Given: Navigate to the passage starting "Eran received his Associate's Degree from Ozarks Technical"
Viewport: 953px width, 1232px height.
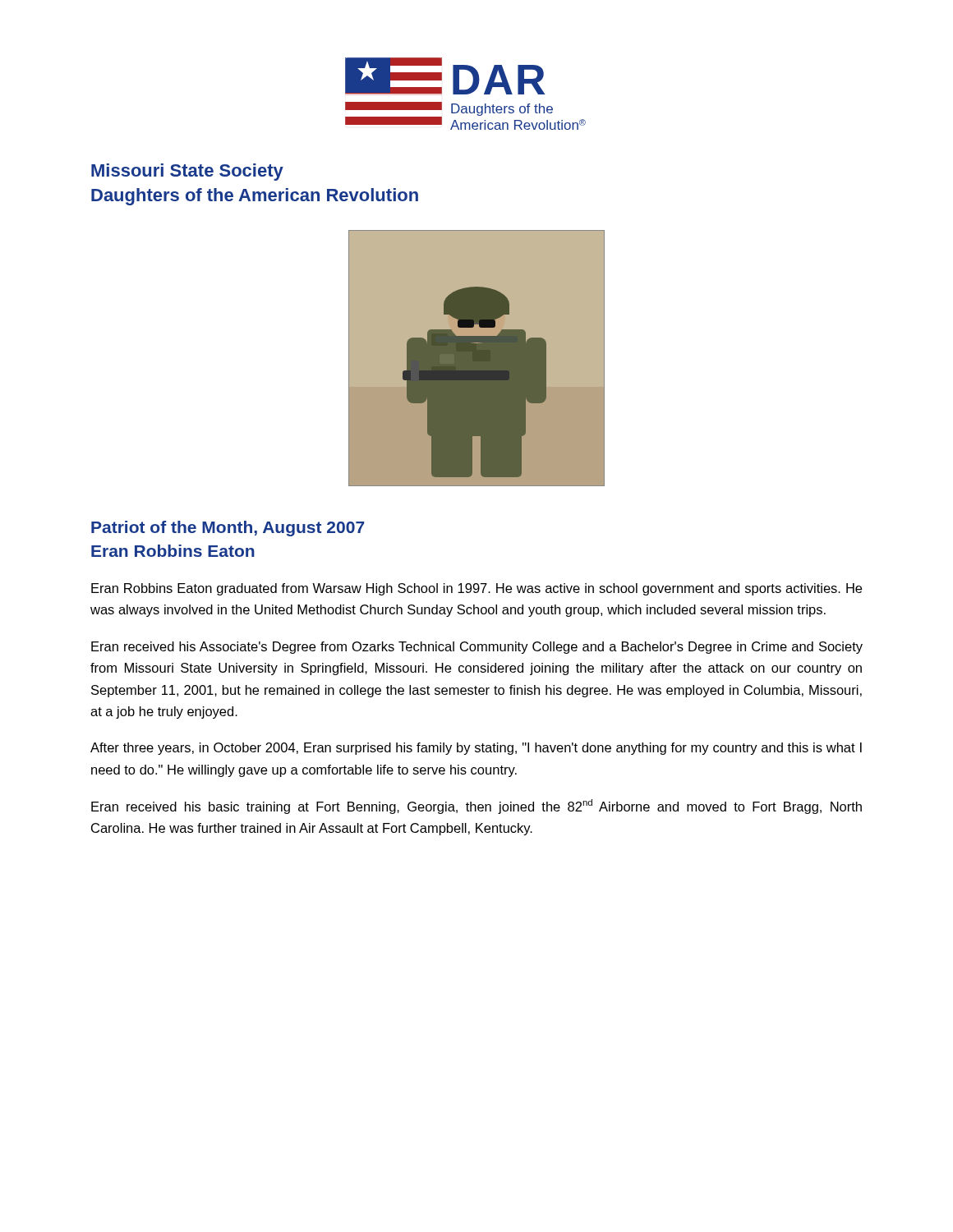Looking at the screenshot, I should tap(476, 679).
